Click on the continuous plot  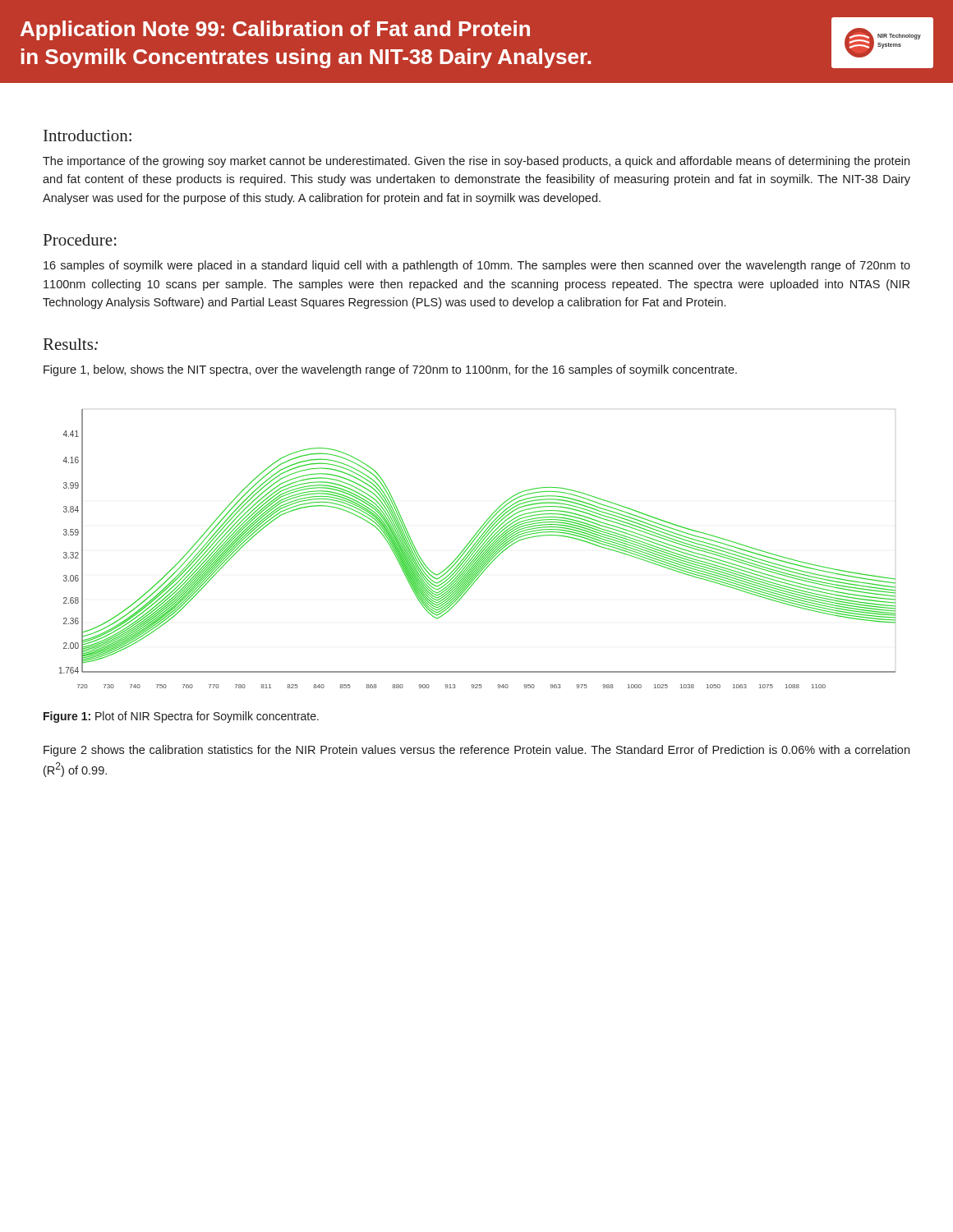(x=476, y=554)
